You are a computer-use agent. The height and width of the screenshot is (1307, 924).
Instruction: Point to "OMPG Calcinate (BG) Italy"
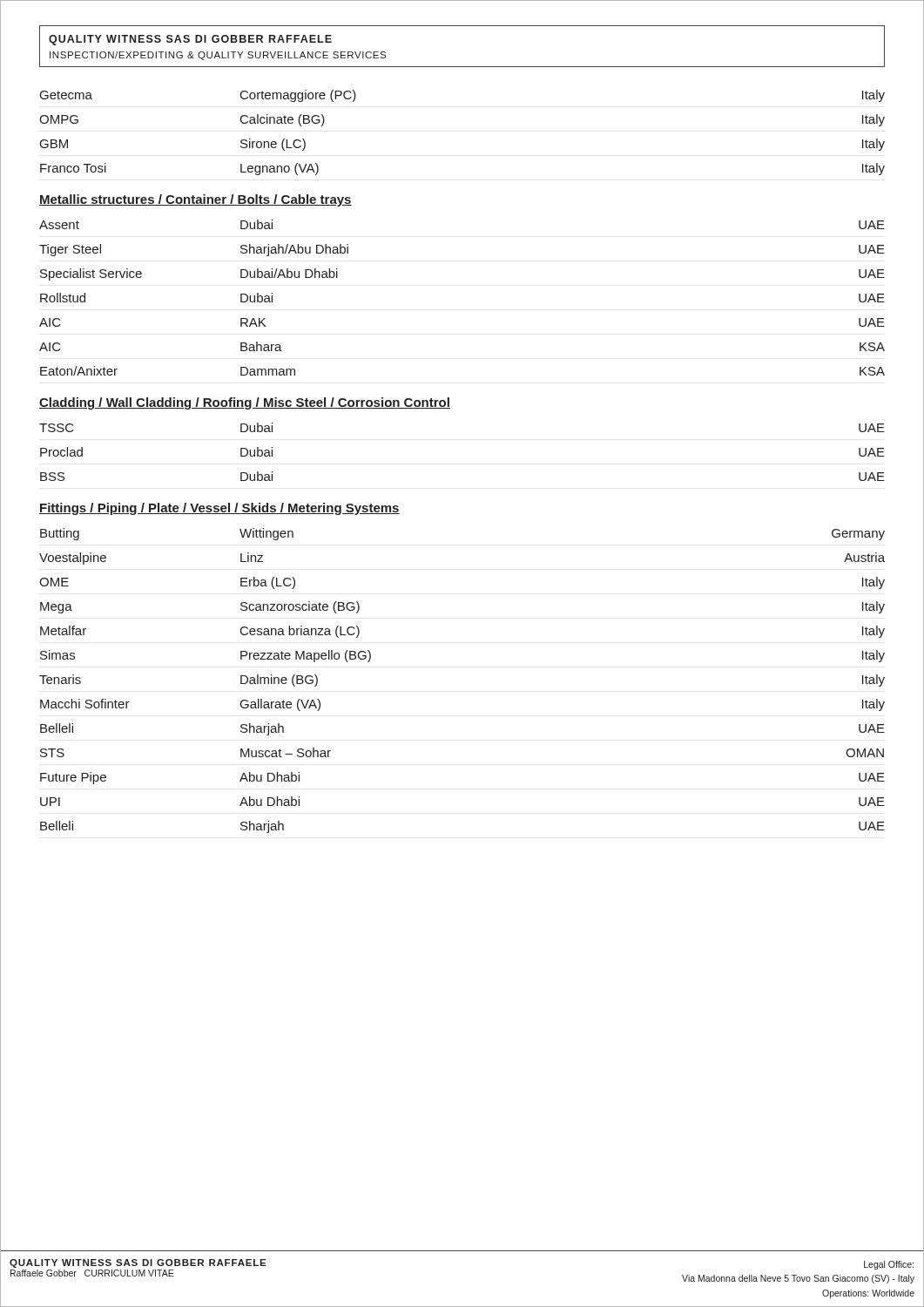coord(54,121)
